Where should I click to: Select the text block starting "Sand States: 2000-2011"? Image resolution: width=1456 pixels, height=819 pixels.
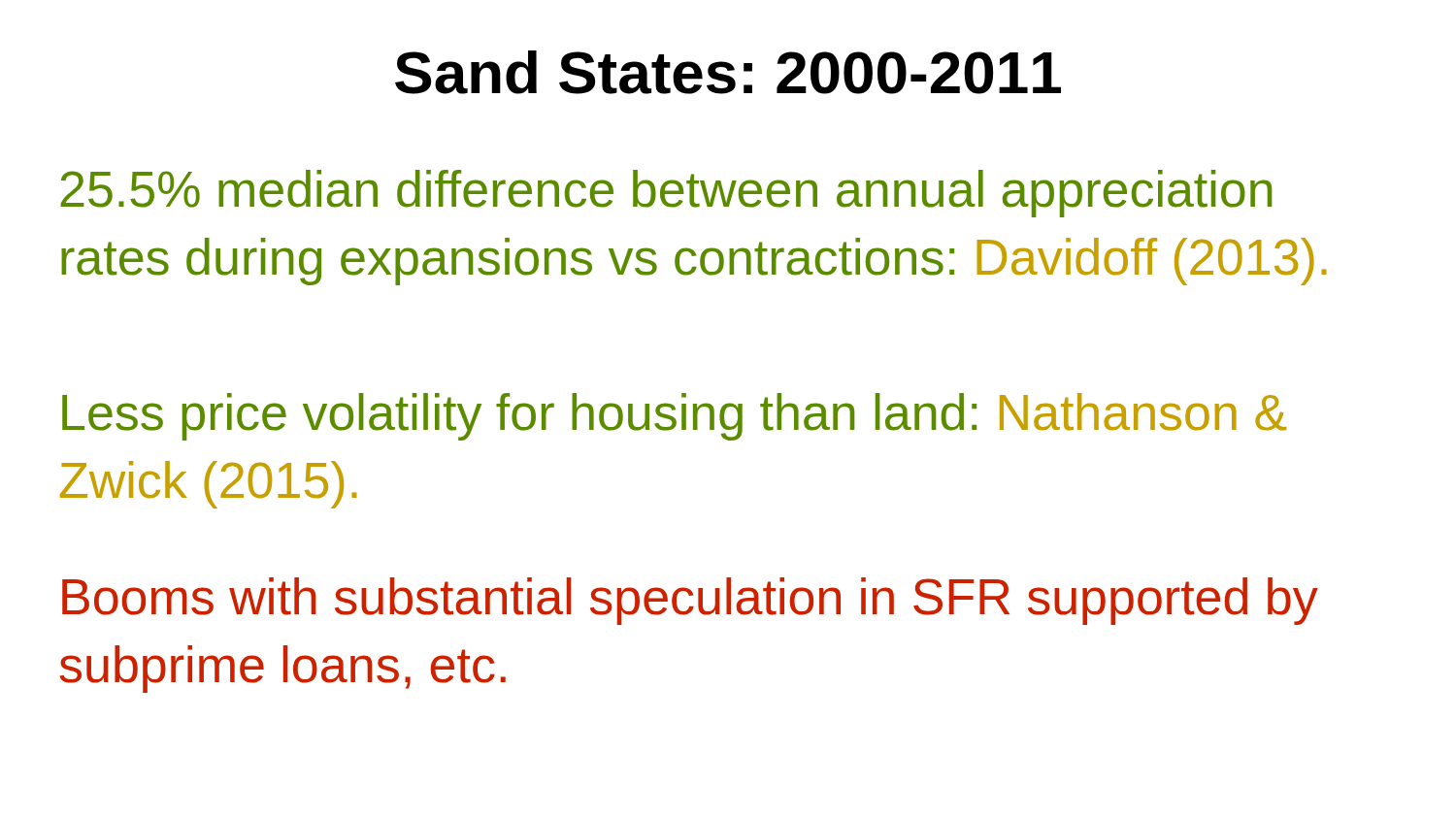728,72
